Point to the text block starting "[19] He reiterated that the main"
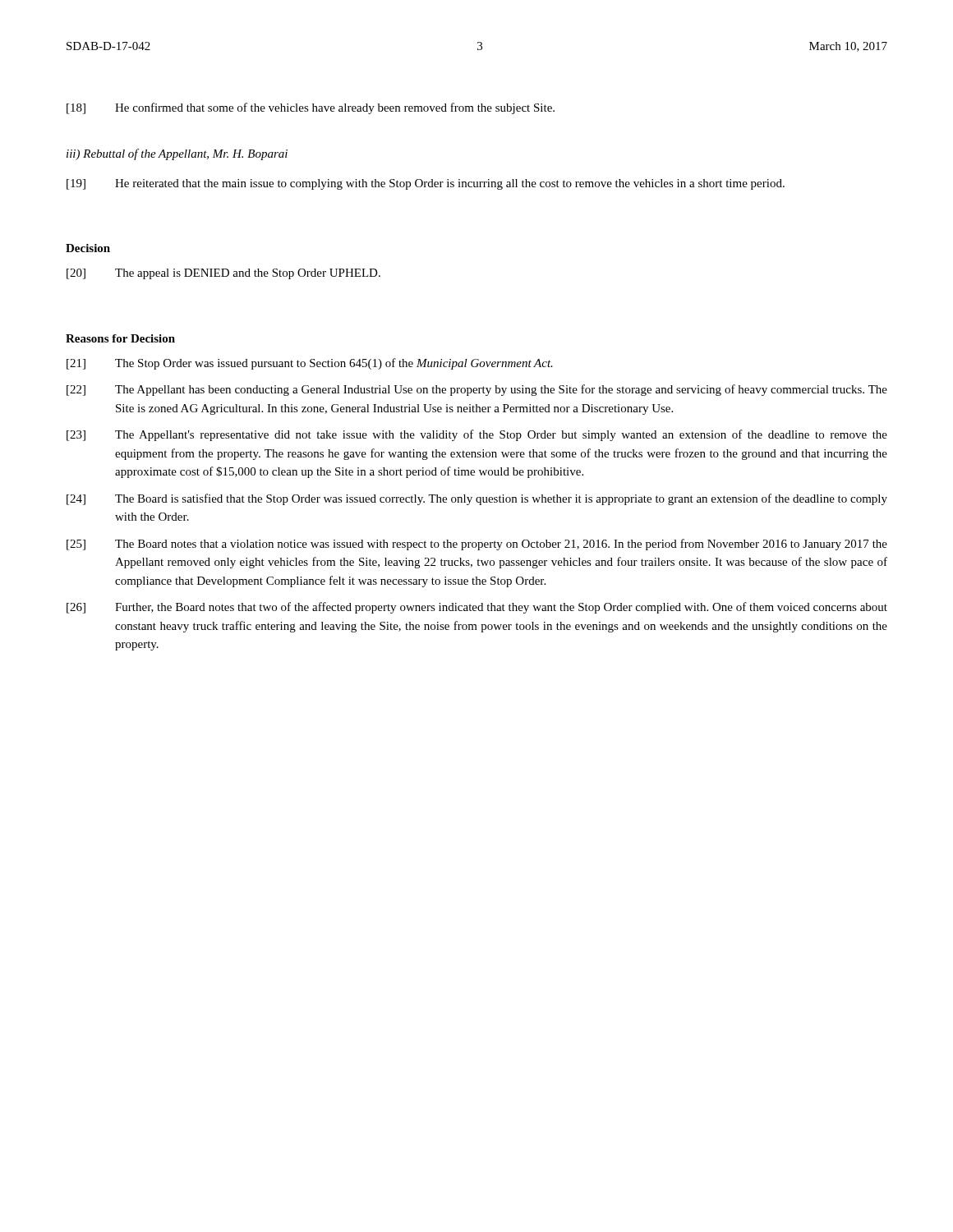This screenshot has height=1232, width=953. pos(476,183)
